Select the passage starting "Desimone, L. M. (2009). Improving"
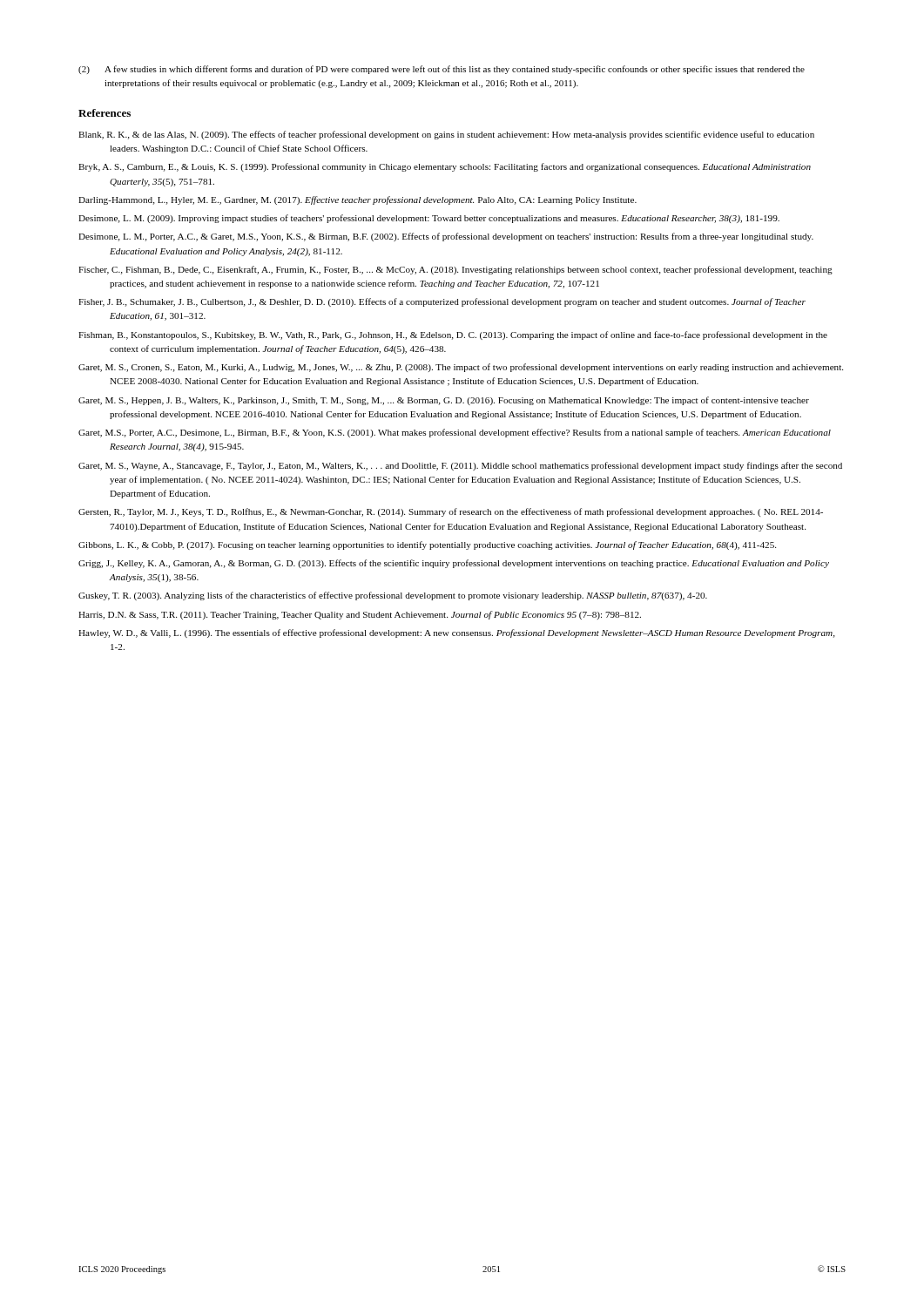 click(x=429, y=218)
